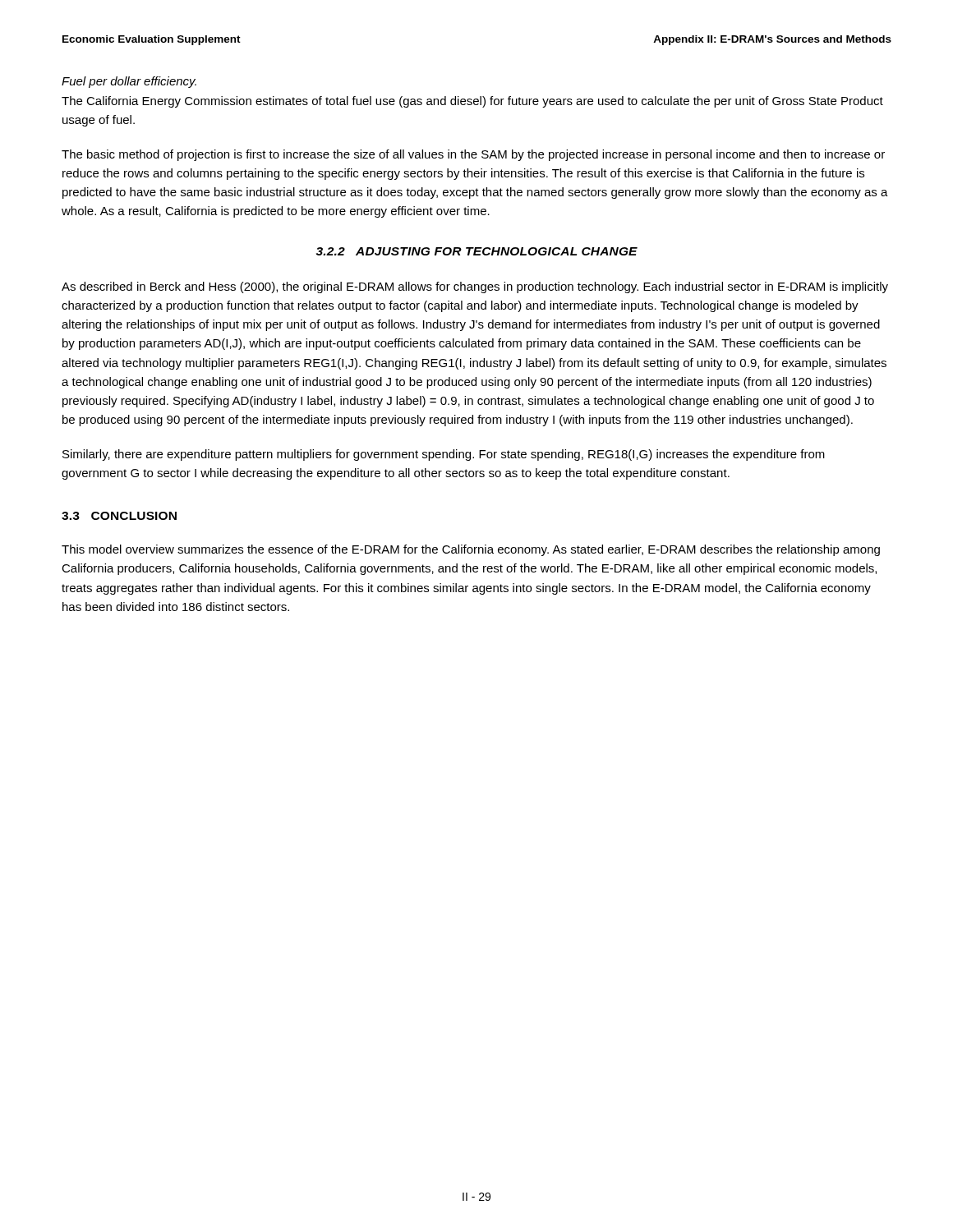
Task: Find the block on this page that starts "Similarly, there are expenditure pattern multipliers for government"
Action: click(x=443, y=463)
